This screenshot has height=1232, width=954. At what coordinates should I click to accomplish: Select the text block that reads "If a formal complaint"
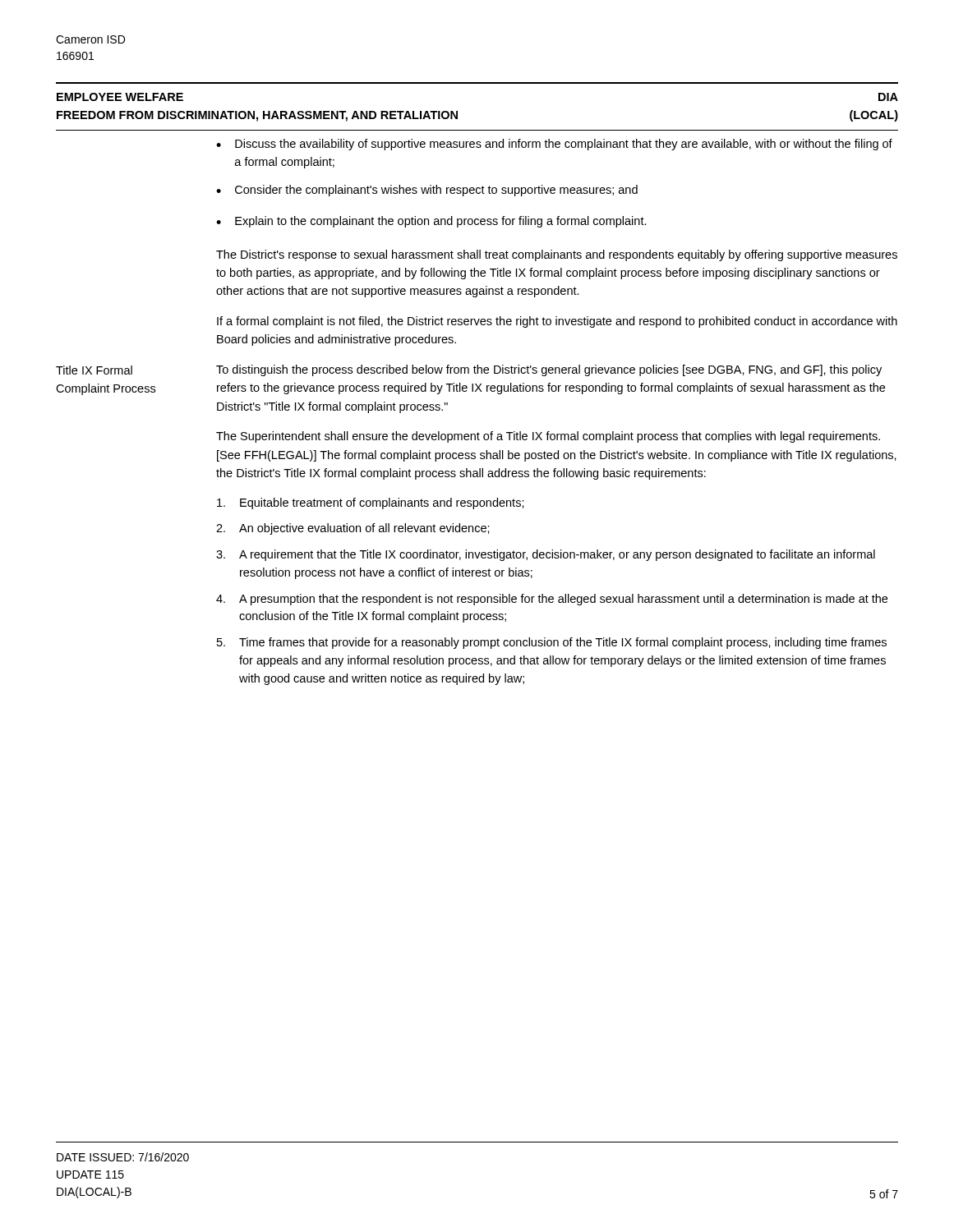point(557,330)
